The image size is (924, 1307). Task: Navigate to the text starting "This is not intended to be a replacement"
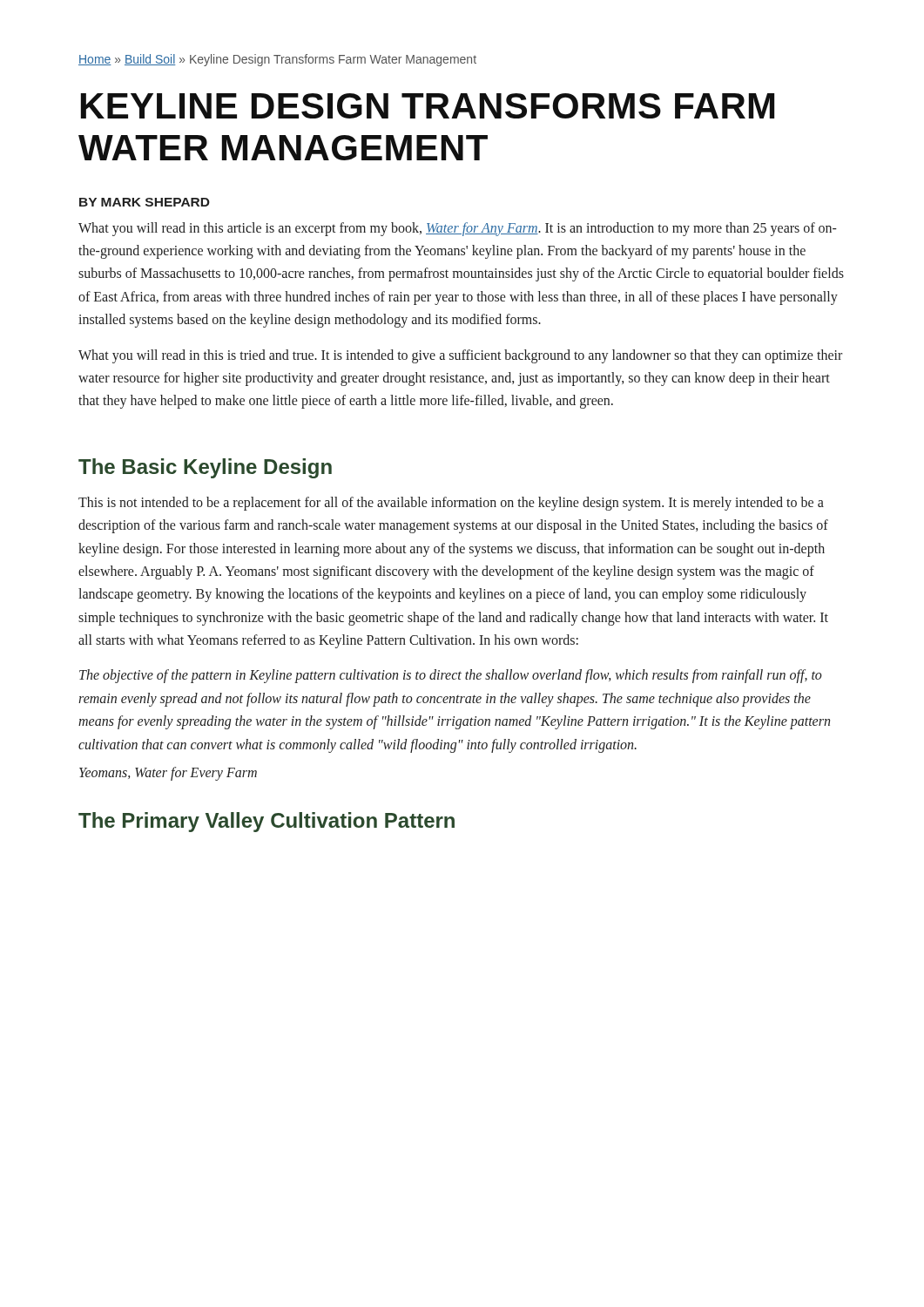[453, 571]
